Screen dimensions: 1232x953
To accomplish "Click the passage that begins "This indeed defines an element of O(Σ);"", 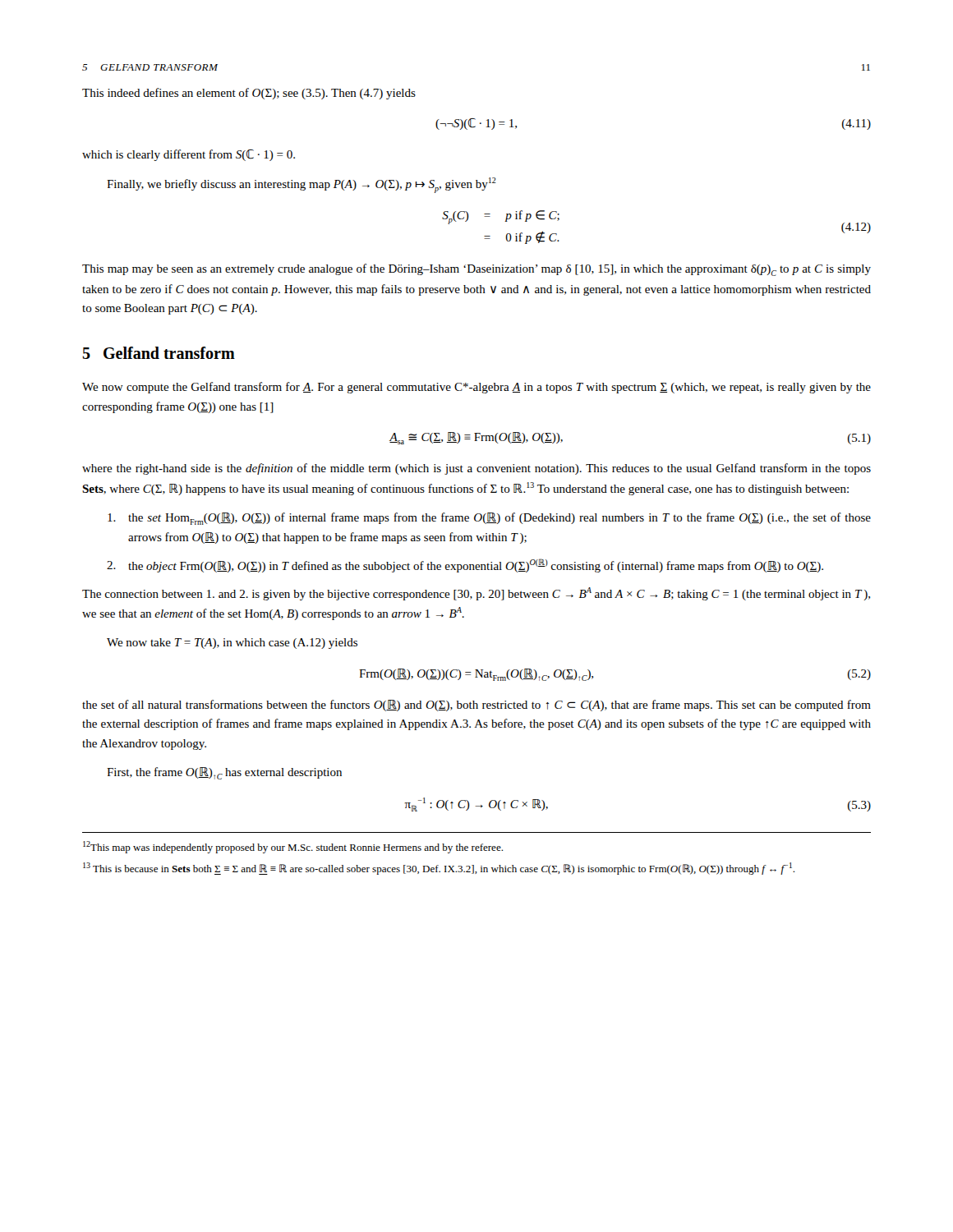I will [x=249, y=93].
